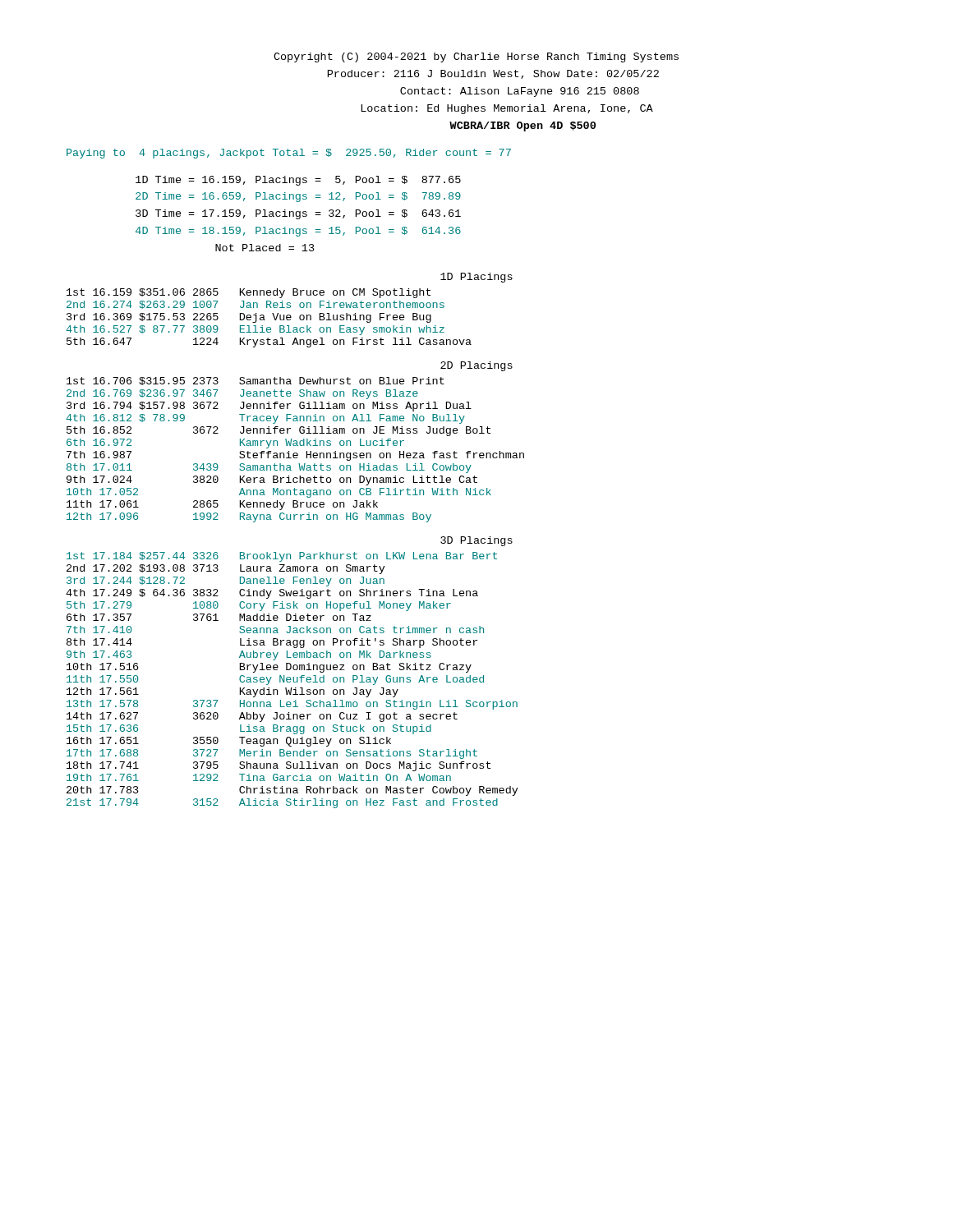Find the passage starting "2nd 16.769 $236.97 3467 Jeanette"
This screenshot has width=953, height=1232.
pyautogui.click(x=476, y=394)
